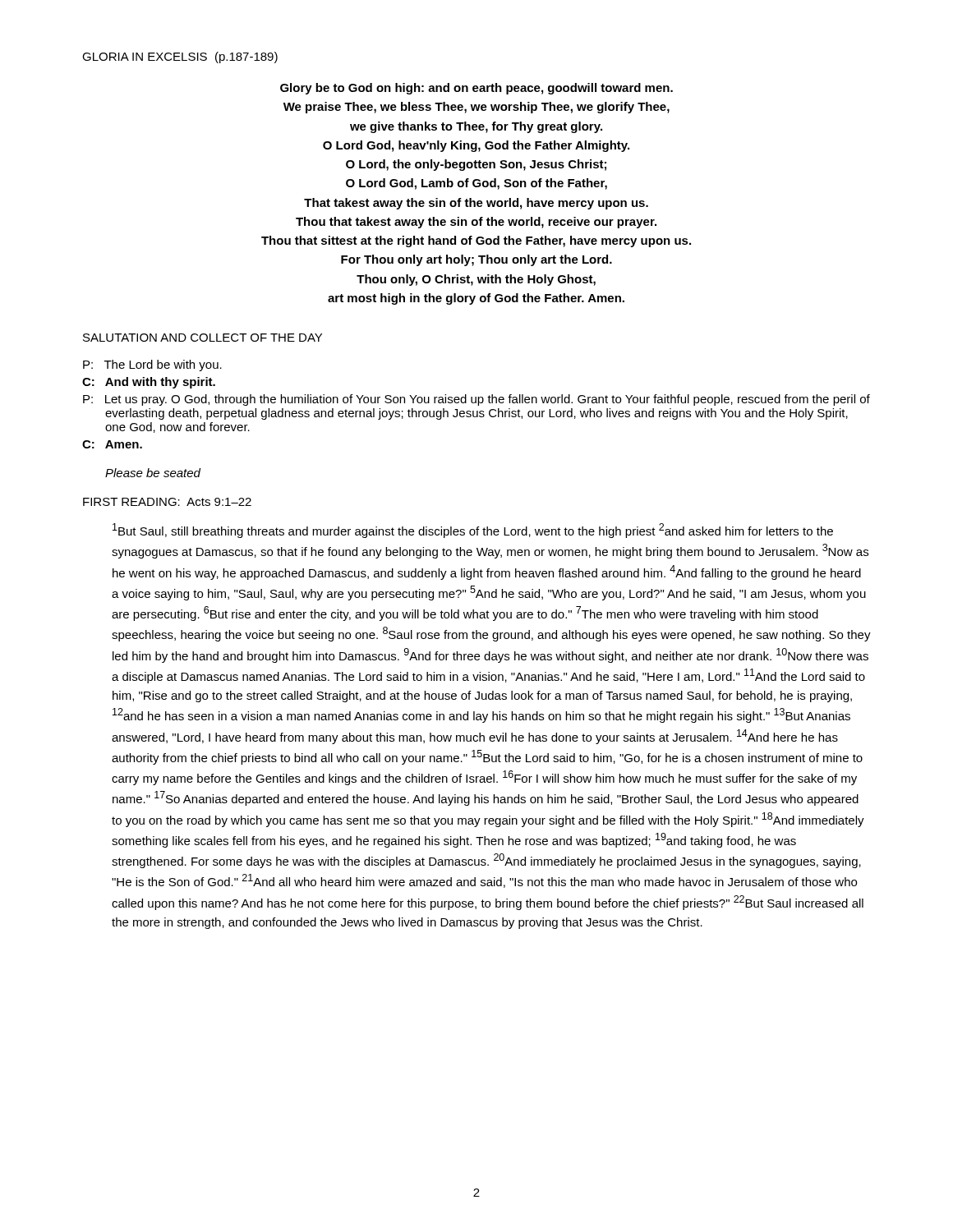Find the block on this page that starts "1But Saul, still breathing"
This screenshot has height=1232, width=953.
491,725
